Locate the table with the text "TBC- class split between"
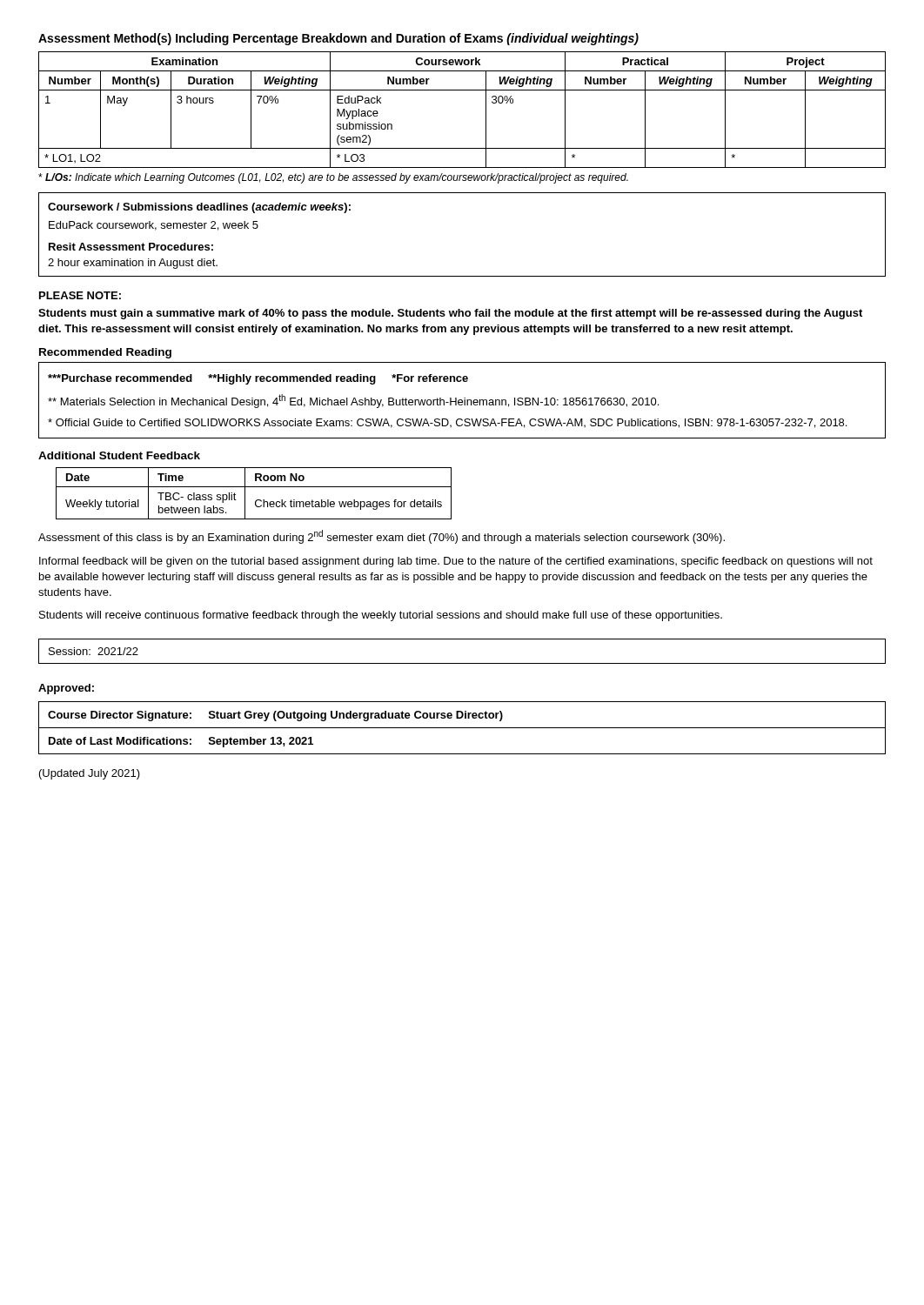 [x=462, y=493]
